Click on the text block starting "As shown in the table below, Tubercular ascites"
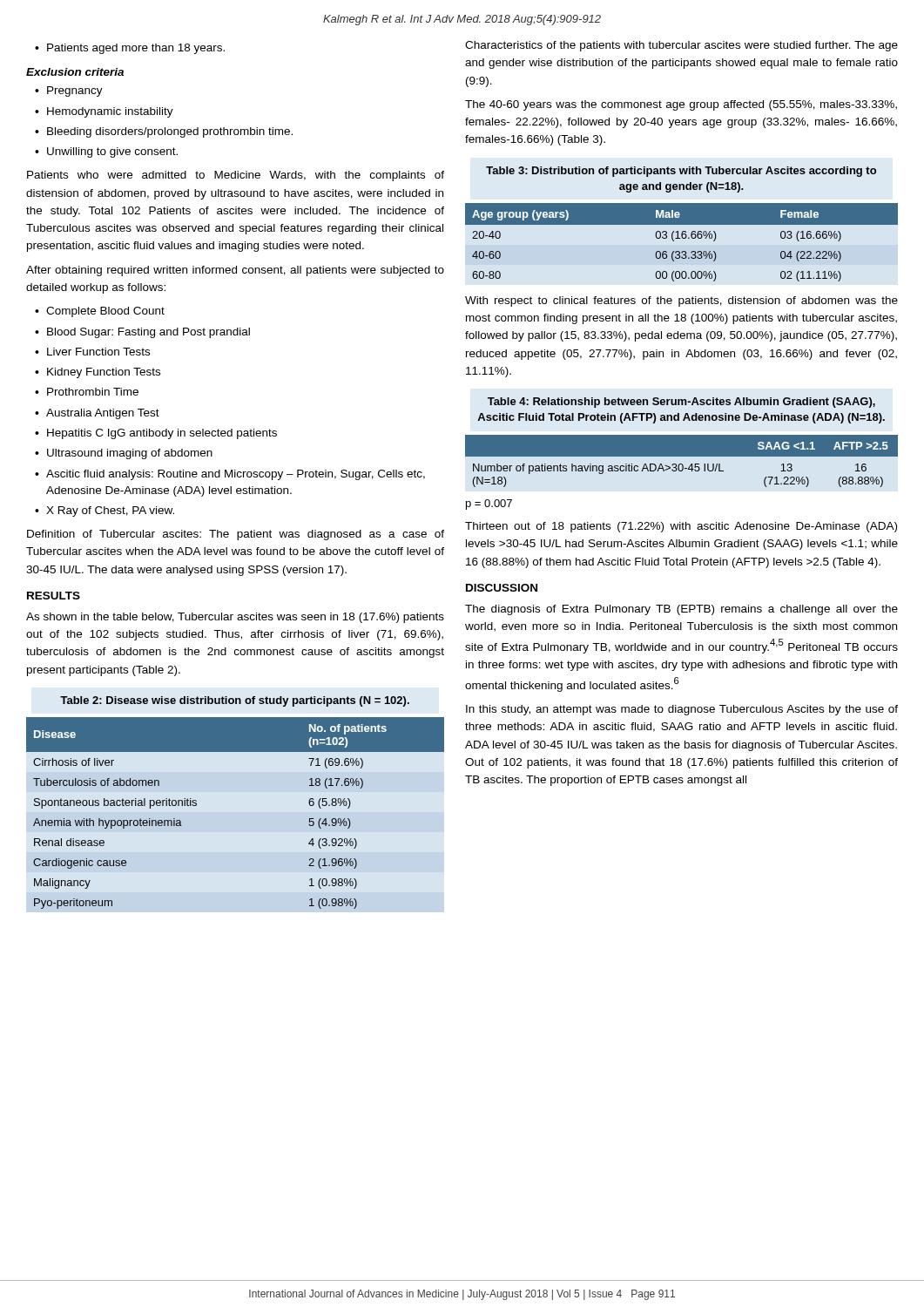 [x=235, y=643]
